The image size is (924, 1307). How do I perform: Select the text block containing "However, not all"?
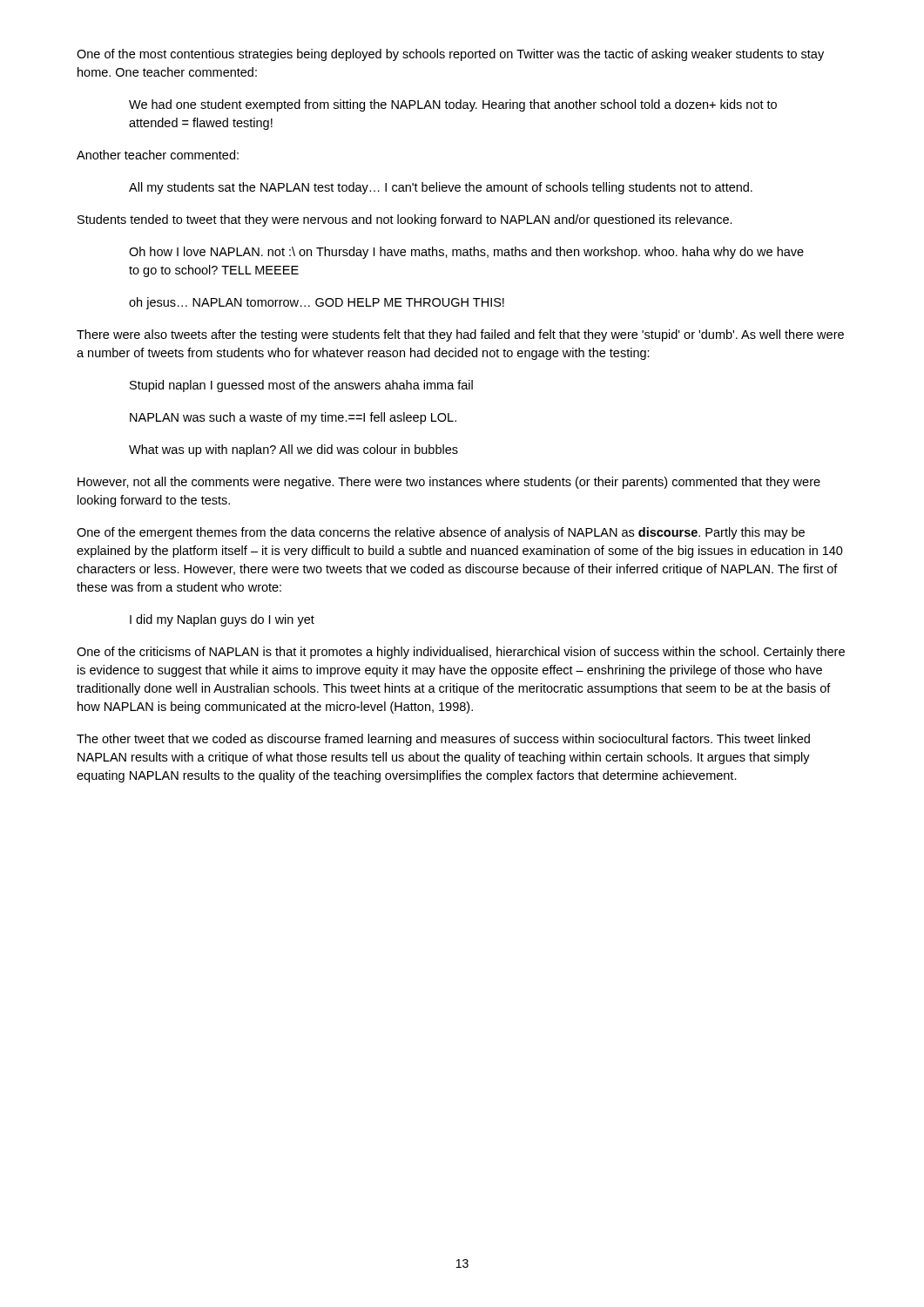(449, 491)
